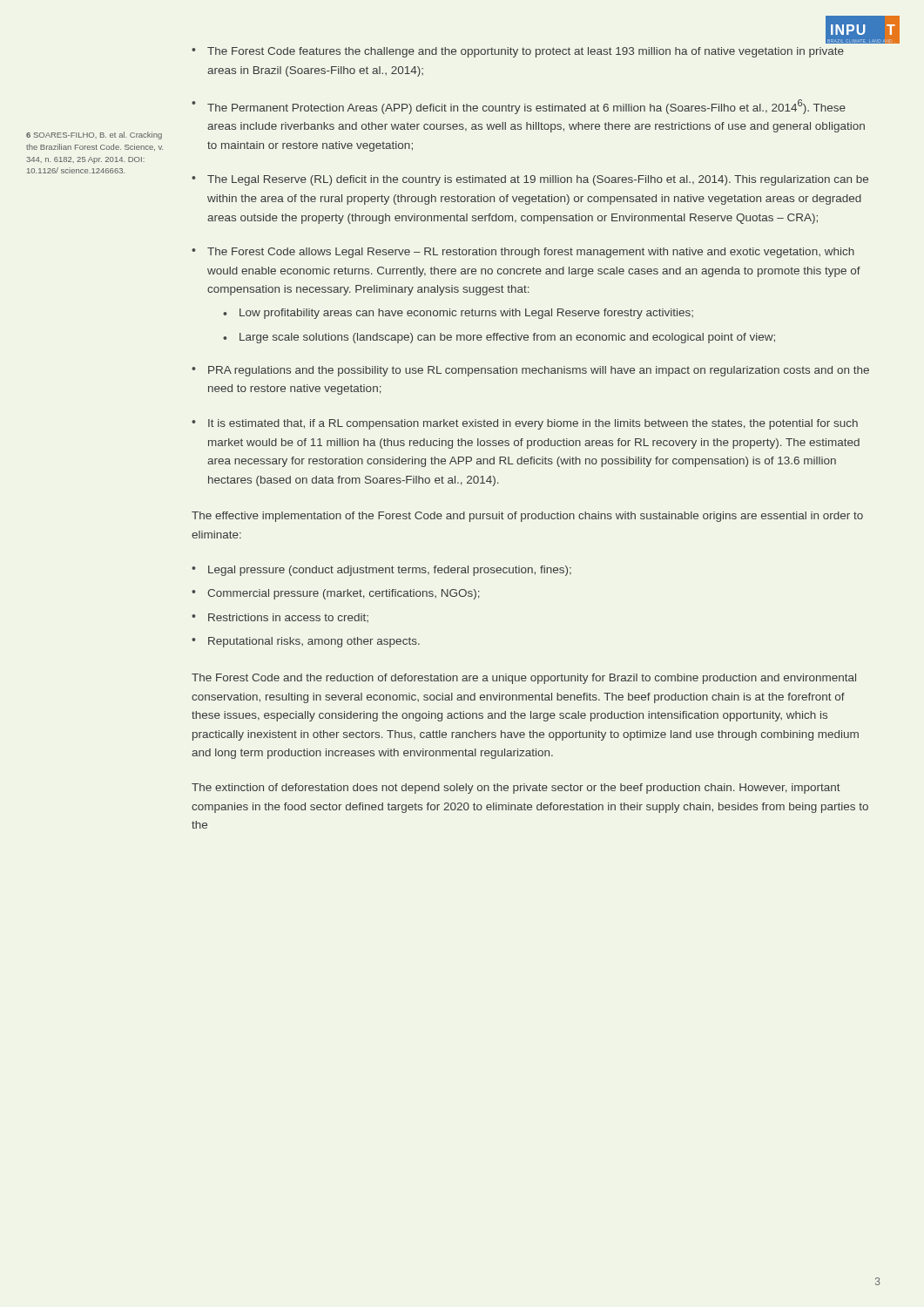Find the block on this page that starts "• The Legal Reserve"

point(531,199)
